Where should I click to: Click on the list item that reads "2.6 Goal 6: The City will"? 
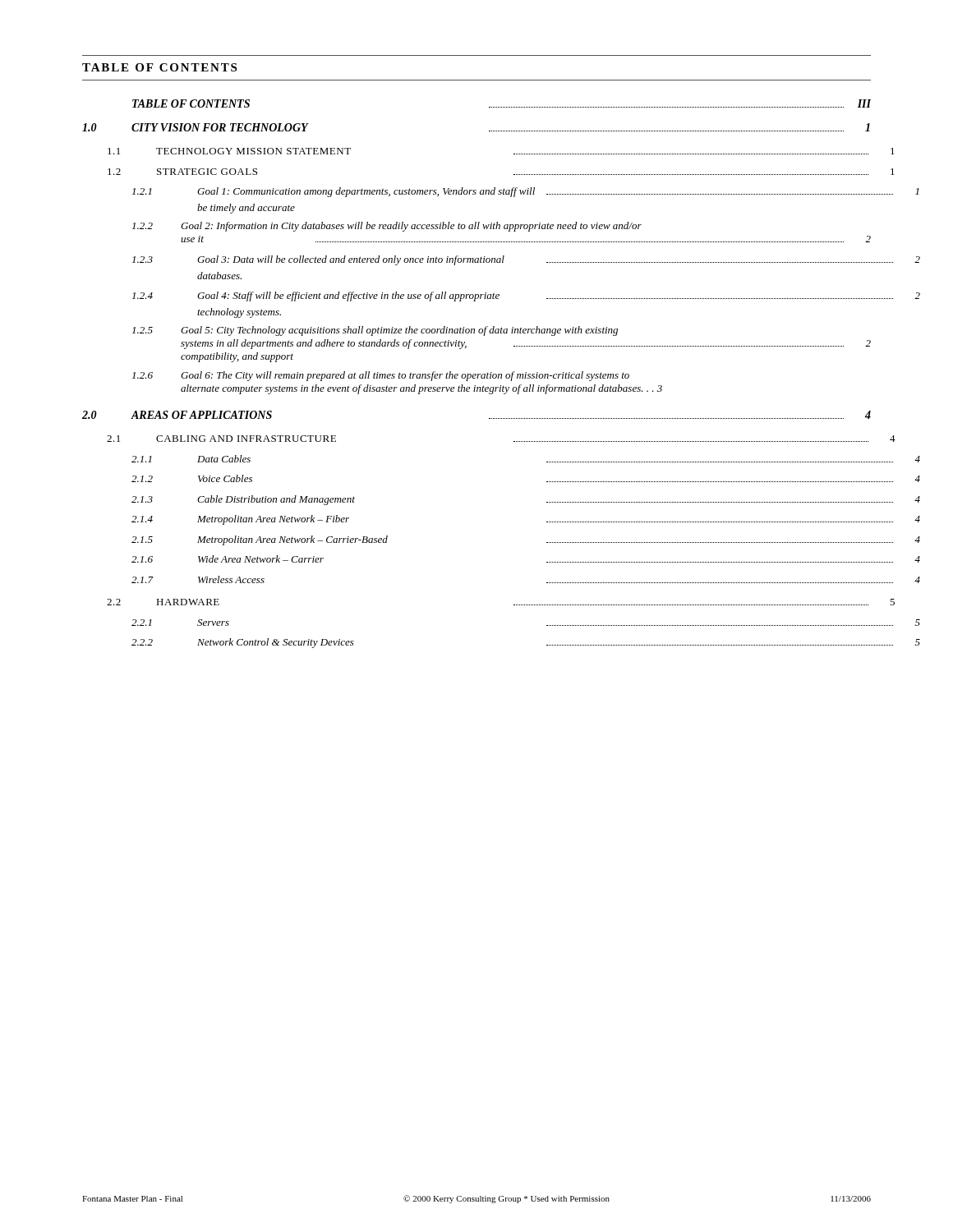[x=476, y=382]
